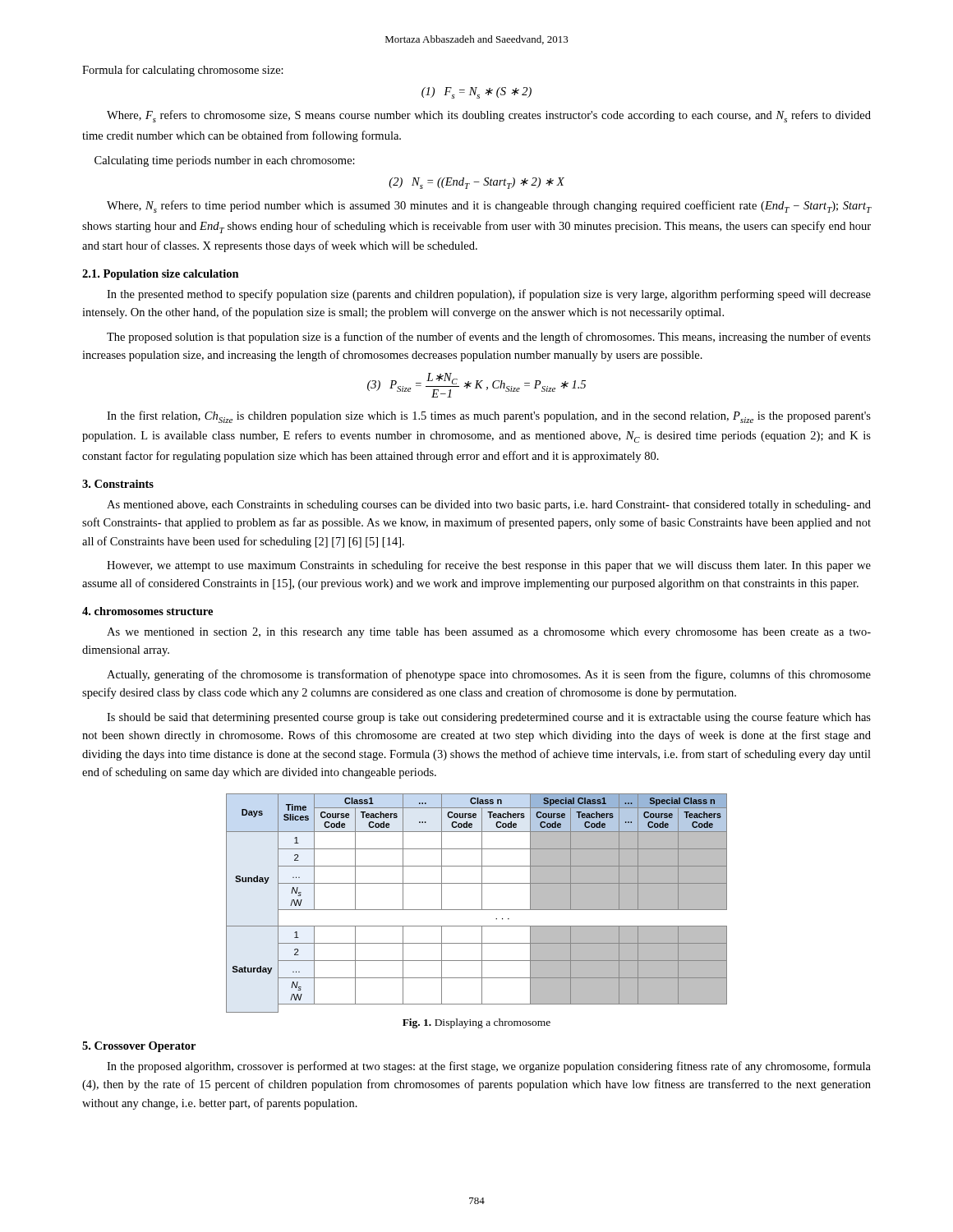Screen dimensions: 1232x953
Task: Click on the text block starting "(1) Fs = Ns ∗"
Action: (476, 93)
